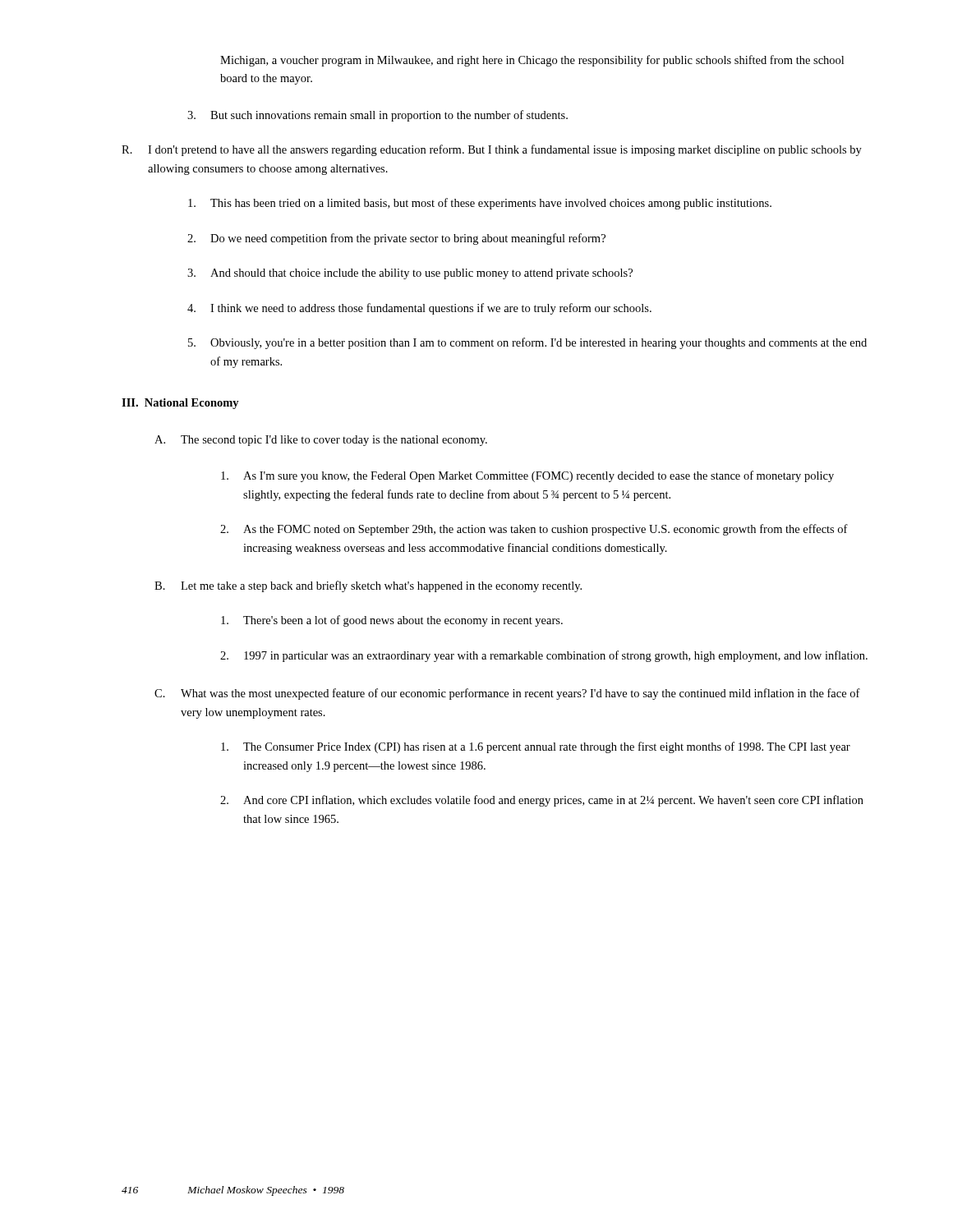This screenshot has width=953, height=1232.
Task: Click the passage that begins "Michigan, a voucher"
Action: point(532,69)
